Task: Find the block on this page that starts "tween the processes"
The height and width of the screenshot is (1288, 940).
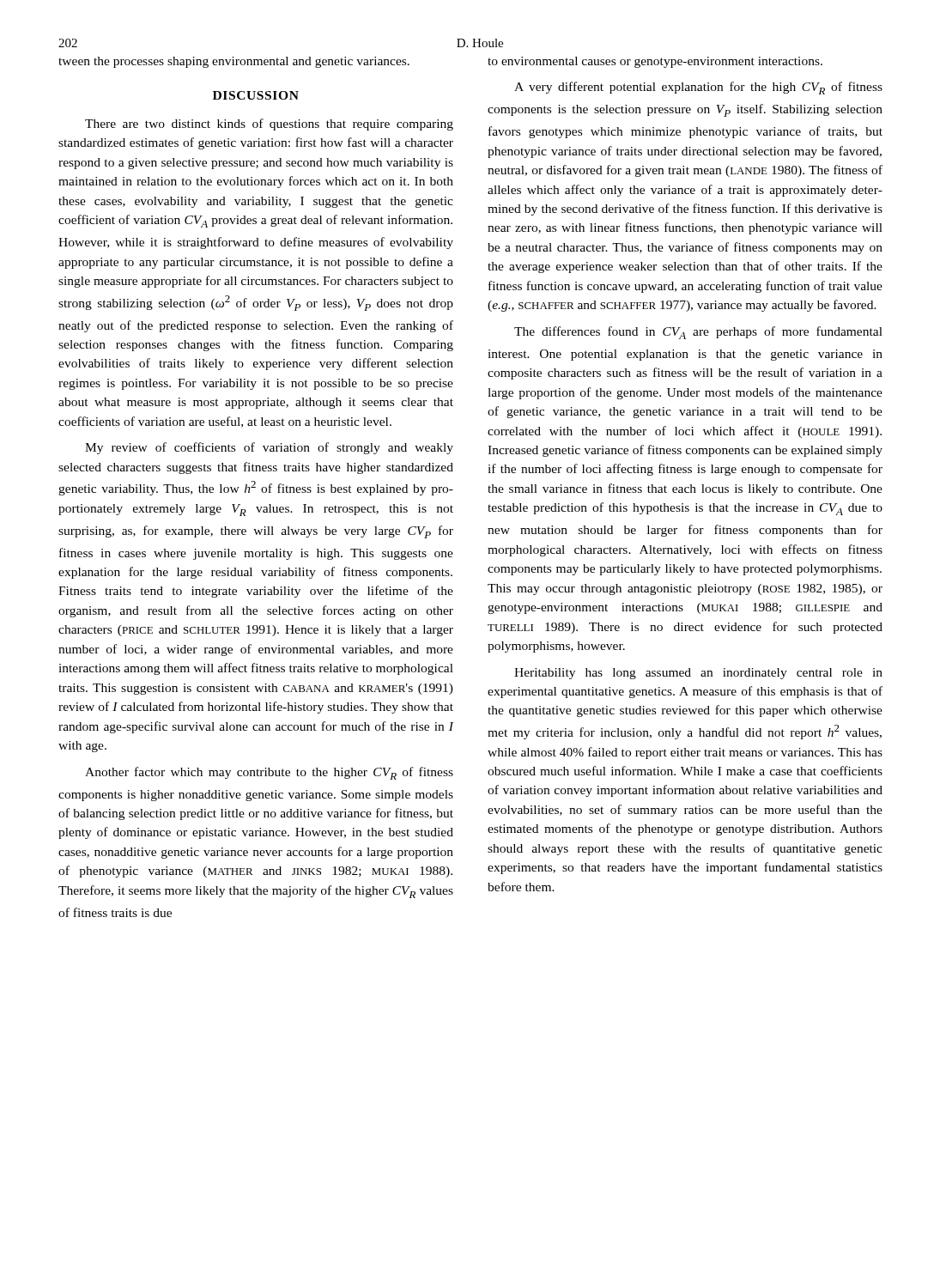Action: click(x=256, y=61)
